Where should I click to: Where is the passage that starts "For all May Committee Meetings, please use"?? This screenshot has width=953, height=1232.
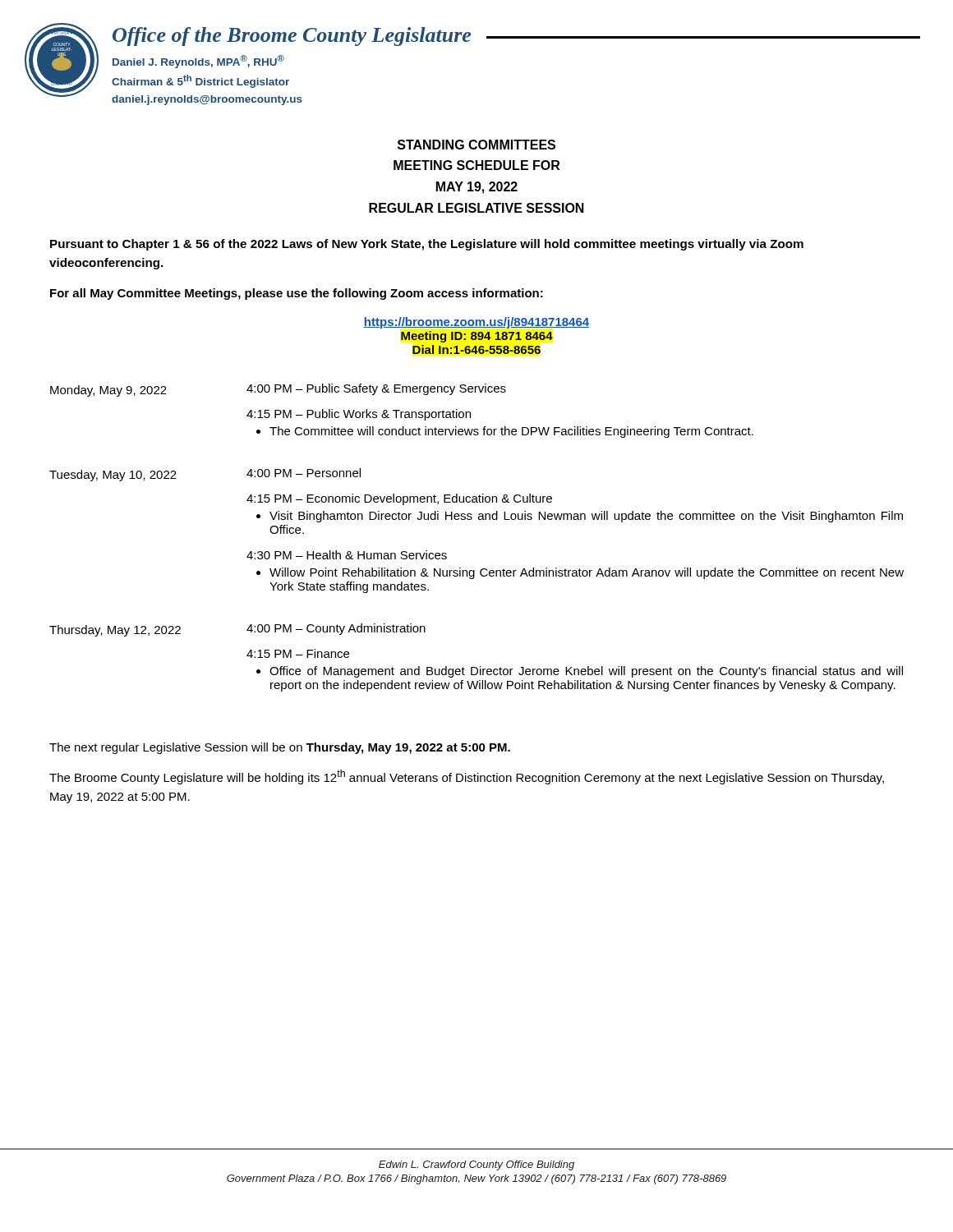296,293
